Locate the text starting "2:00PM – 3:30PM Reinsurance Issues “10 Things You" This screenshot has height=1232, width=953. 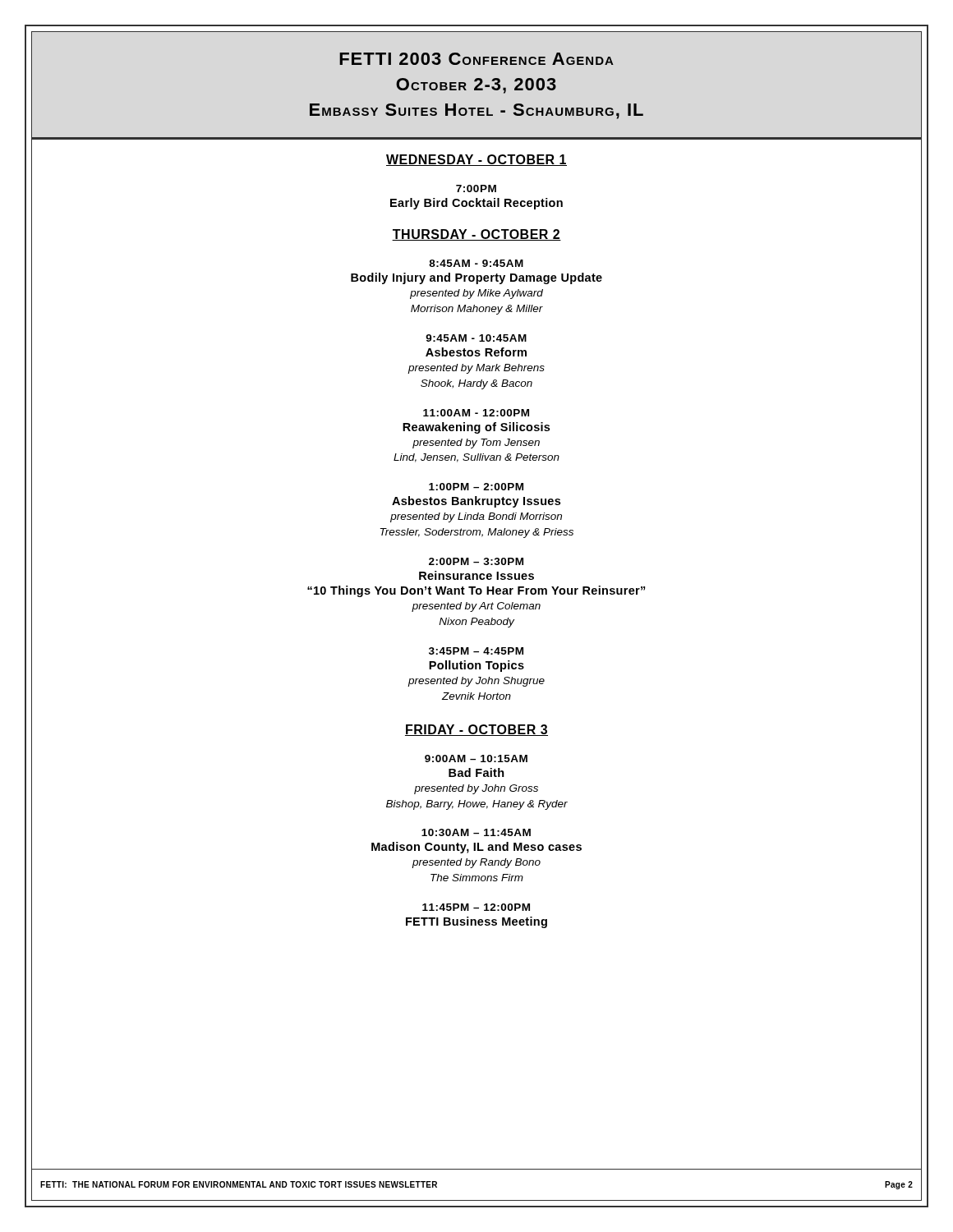476,593
